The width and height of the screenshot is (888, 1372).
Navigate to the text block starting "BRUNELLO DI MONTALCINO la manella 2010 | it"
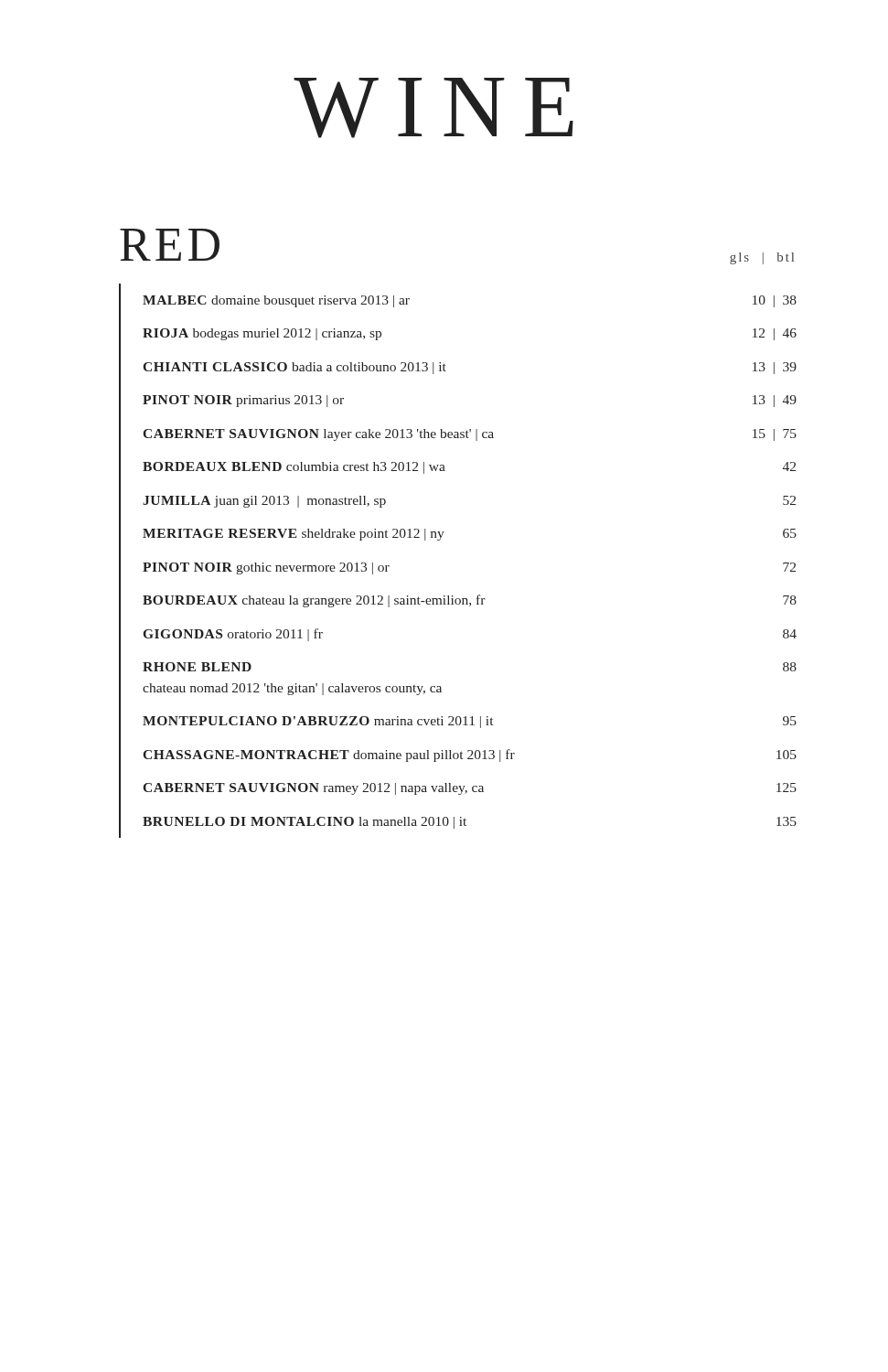click(470, 821)
